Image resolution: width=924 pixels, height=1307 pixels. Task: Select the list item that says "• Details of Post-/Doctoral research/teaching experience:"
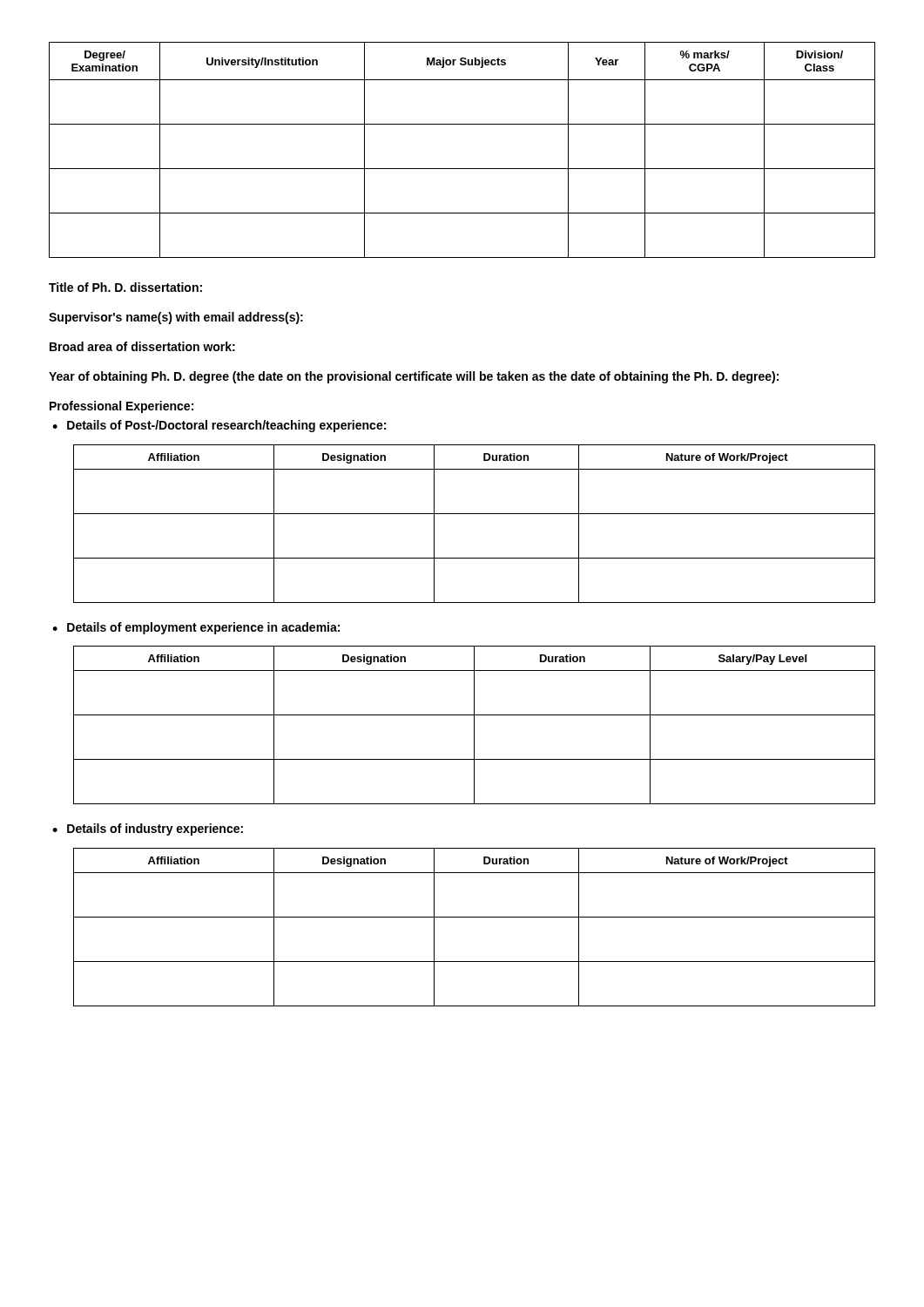220,428
